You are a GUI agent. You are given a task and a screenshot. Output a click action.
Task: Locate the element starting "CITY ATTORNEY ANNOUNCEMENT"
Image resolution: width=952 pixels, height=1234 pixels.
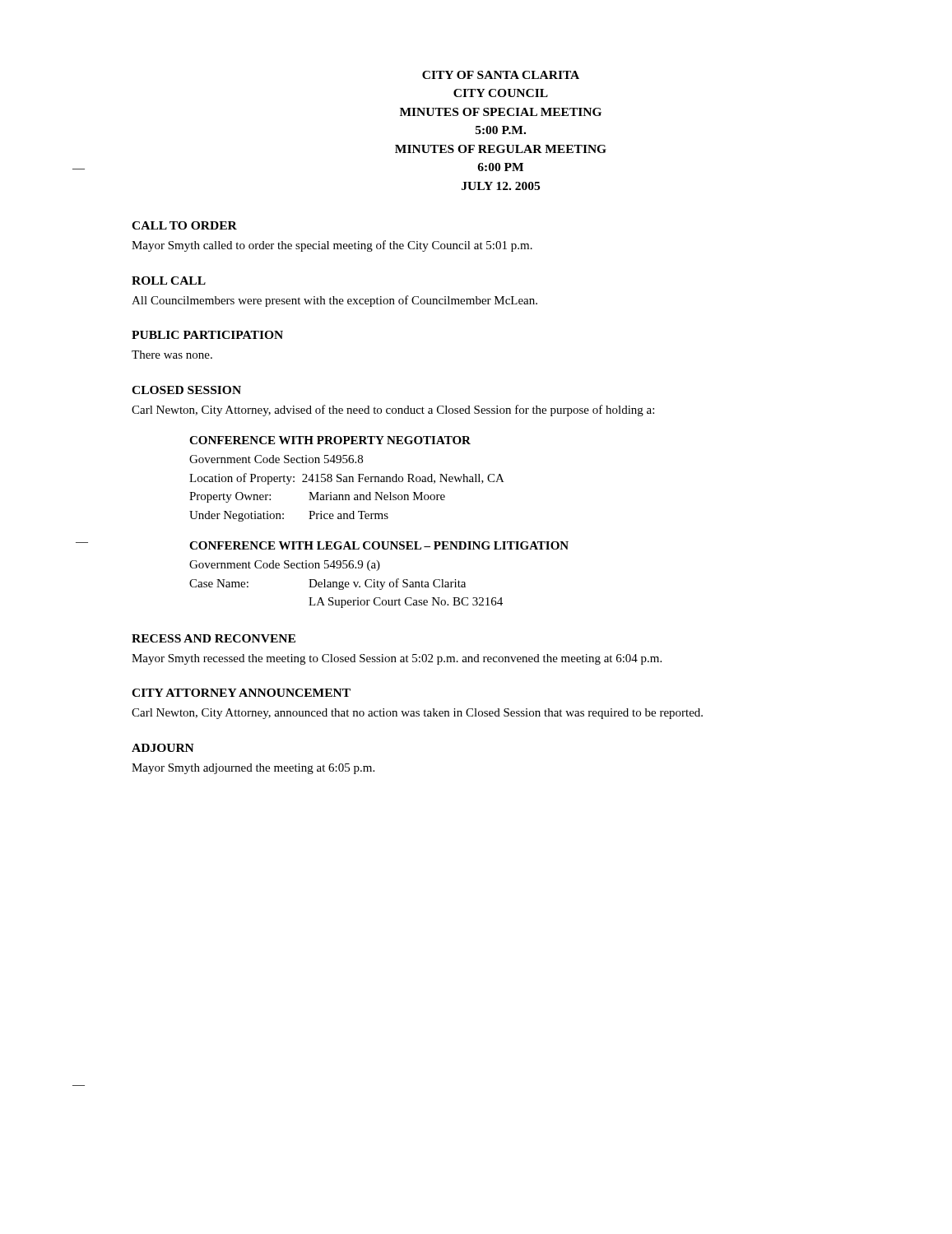(241, 693)
